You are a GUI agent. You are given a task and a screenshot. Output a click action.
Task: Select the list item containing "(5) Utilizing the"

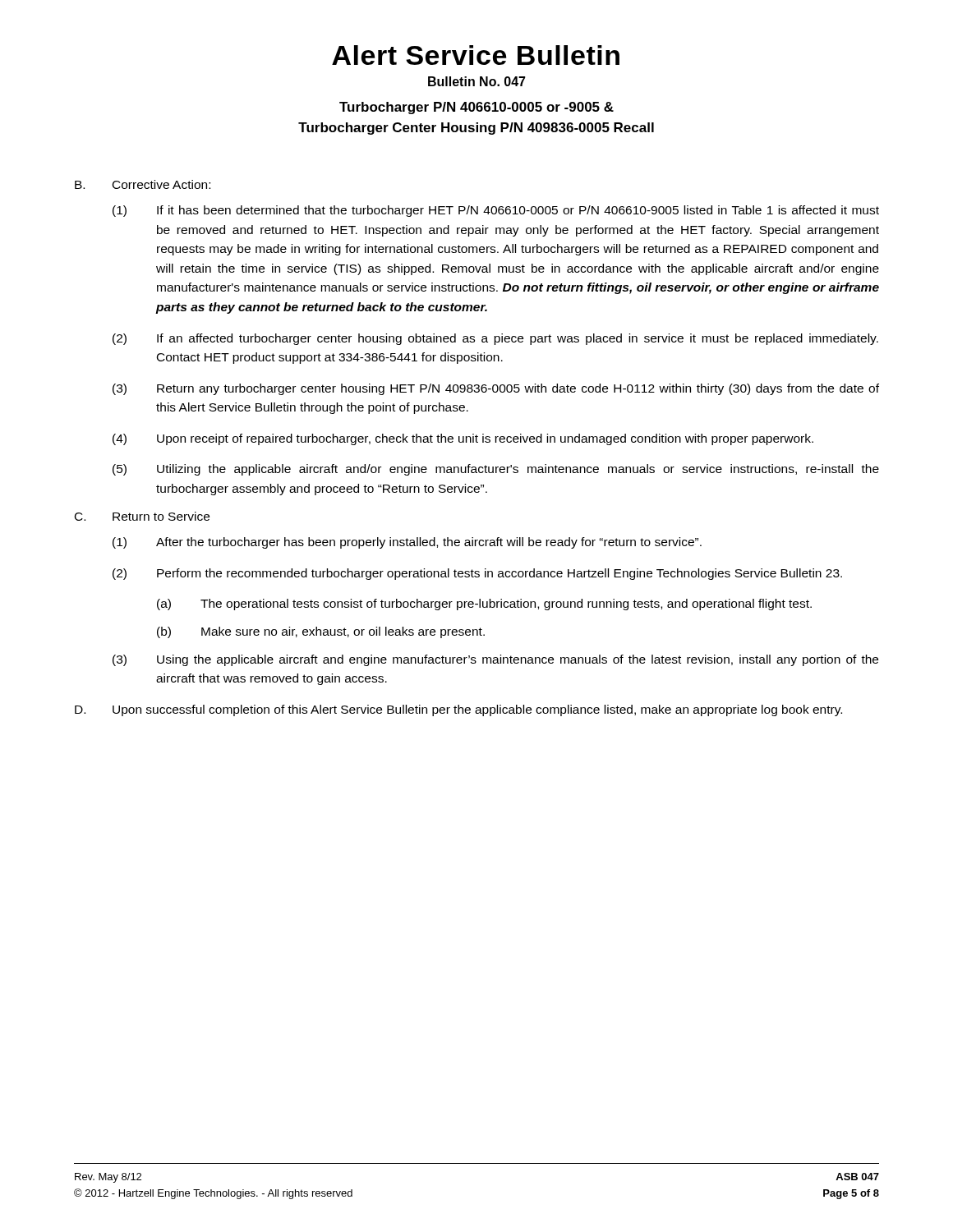click(x=476, y=479)
